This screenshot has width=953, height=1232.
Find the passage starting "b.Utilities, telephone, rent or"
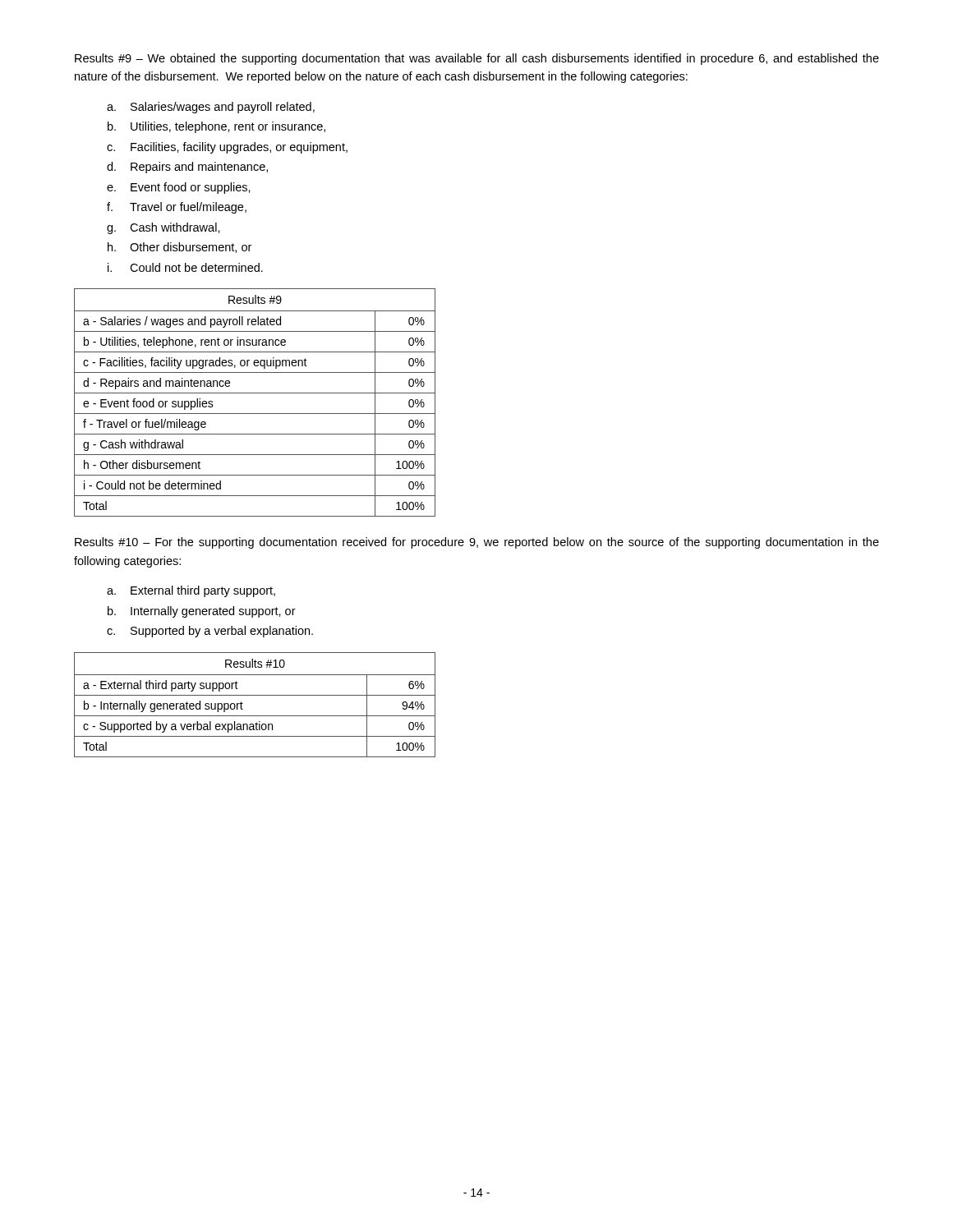(217, 127)
